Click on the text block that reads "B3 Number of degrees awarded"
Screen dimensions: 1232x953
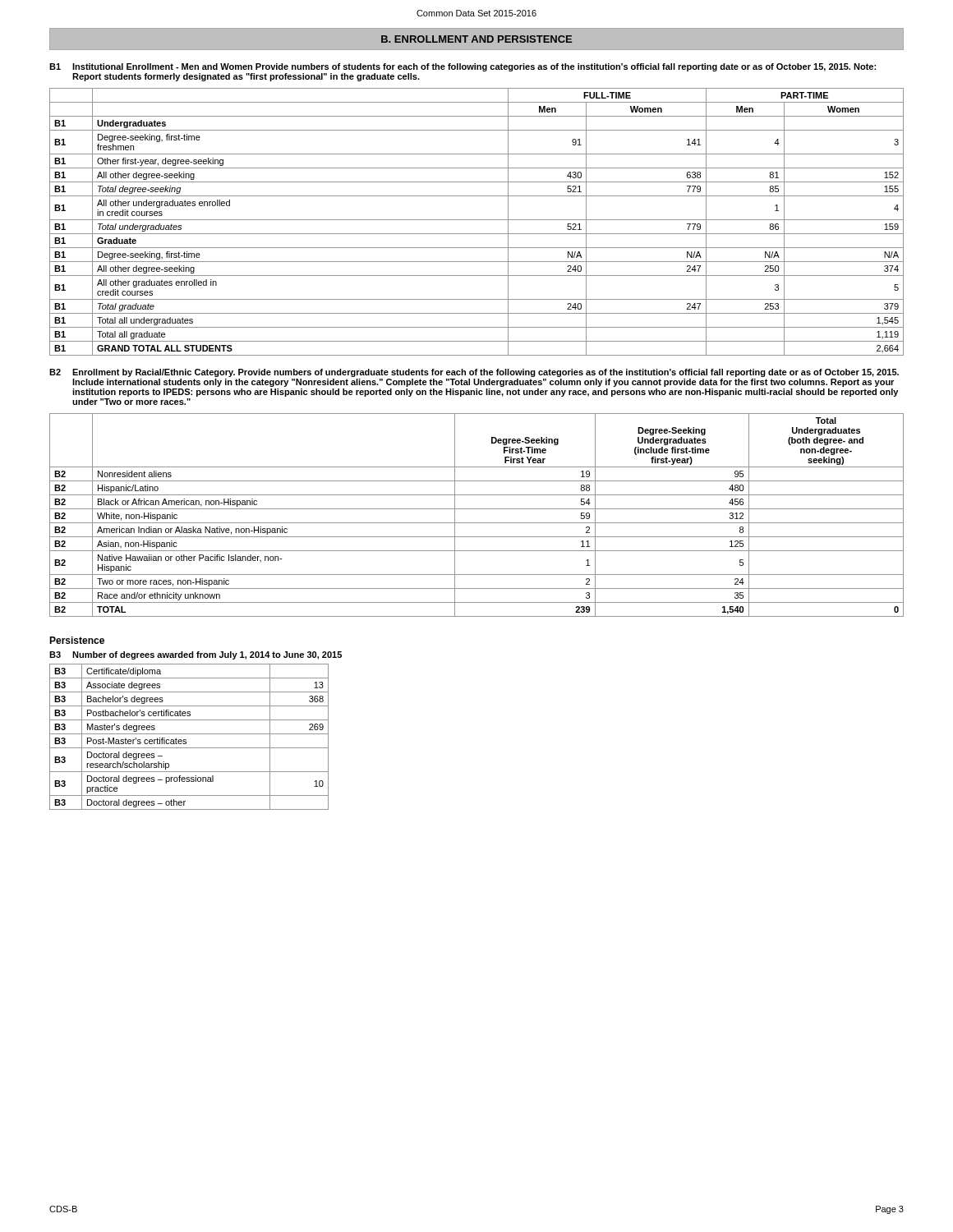196,655
